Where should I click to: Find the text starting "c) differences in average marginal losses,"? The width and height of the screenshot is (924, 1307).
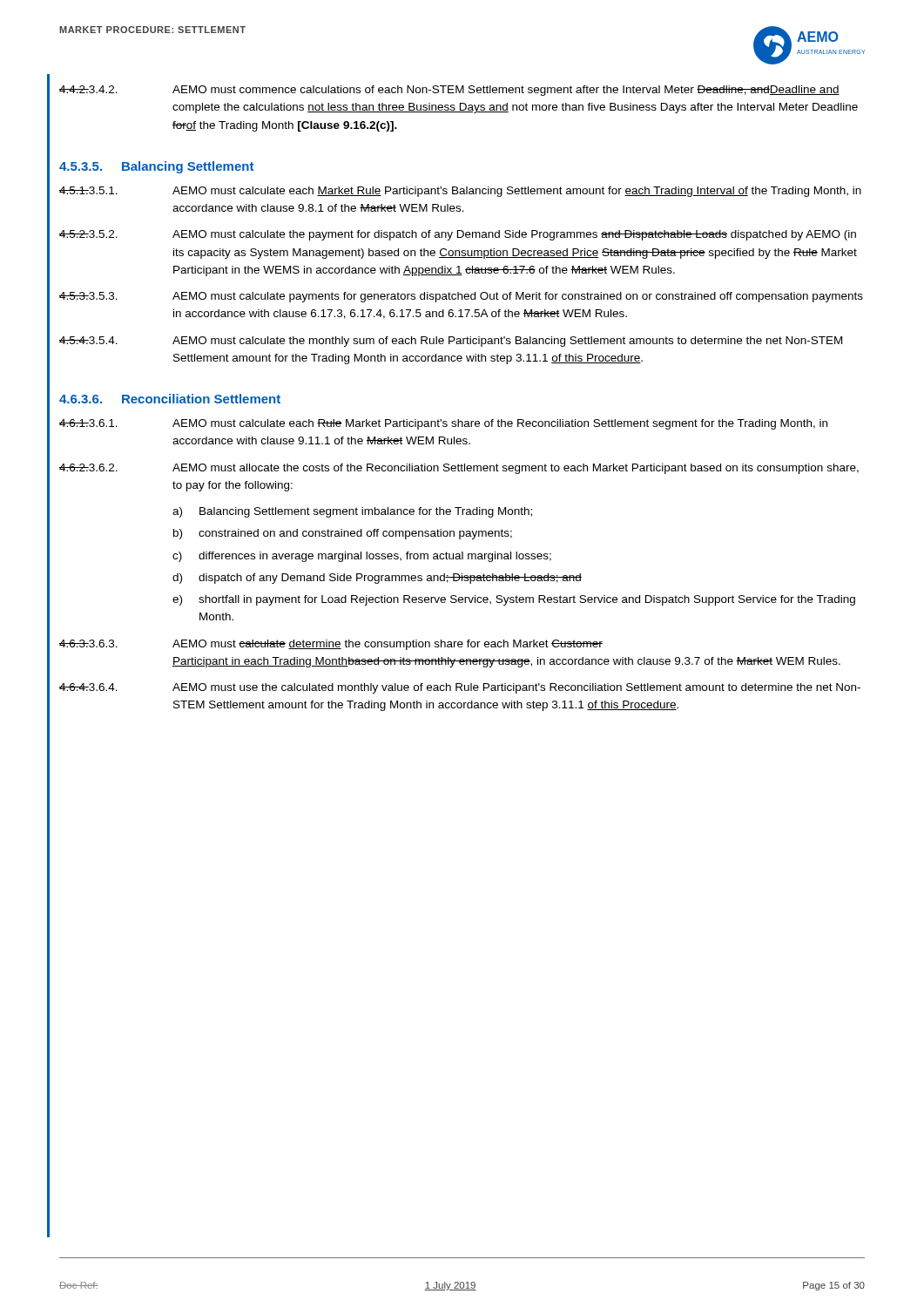pyautogui.click(x=519, y=556)
